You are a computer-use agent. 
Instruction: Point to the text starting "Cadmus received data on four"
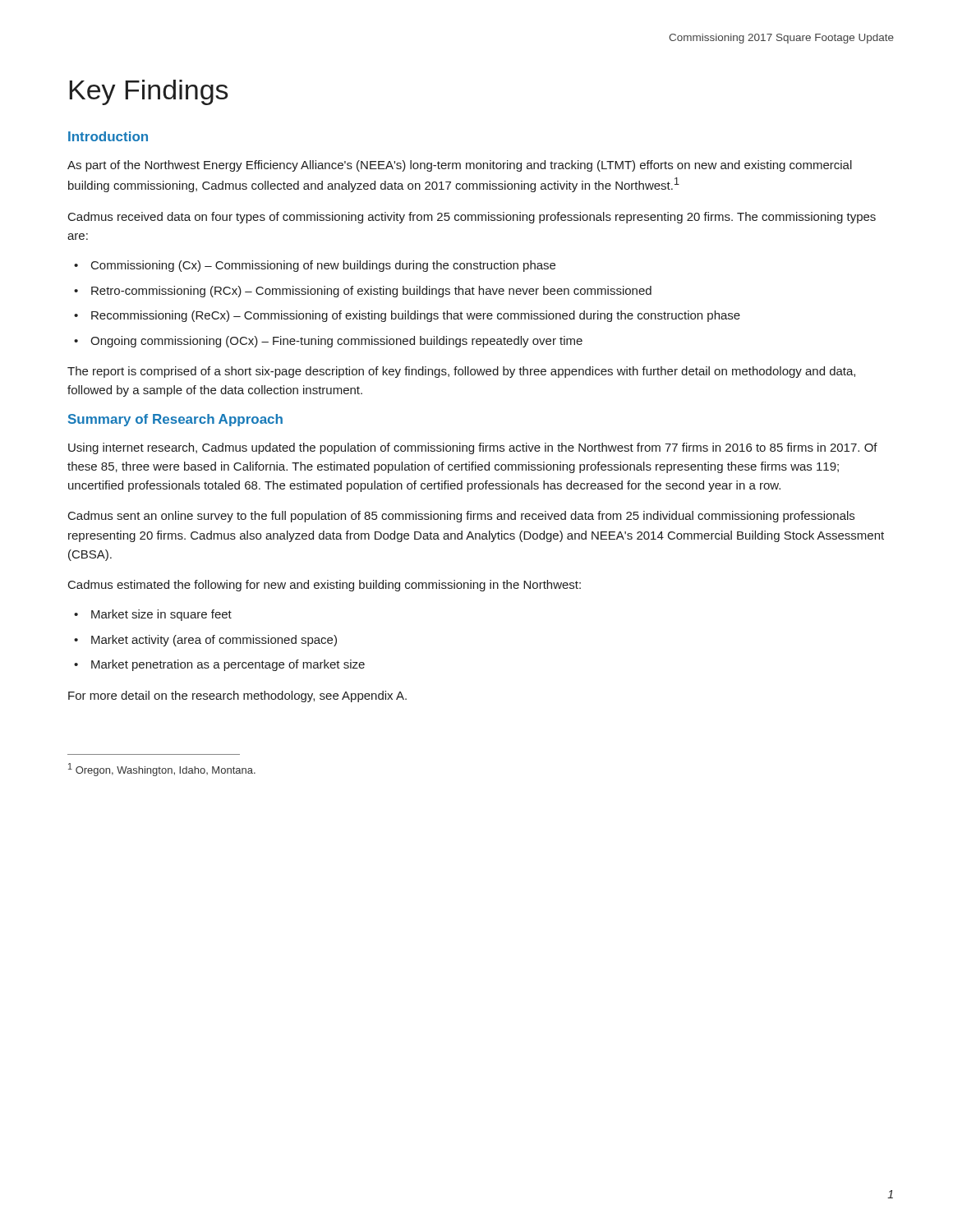tap(472, 226)
